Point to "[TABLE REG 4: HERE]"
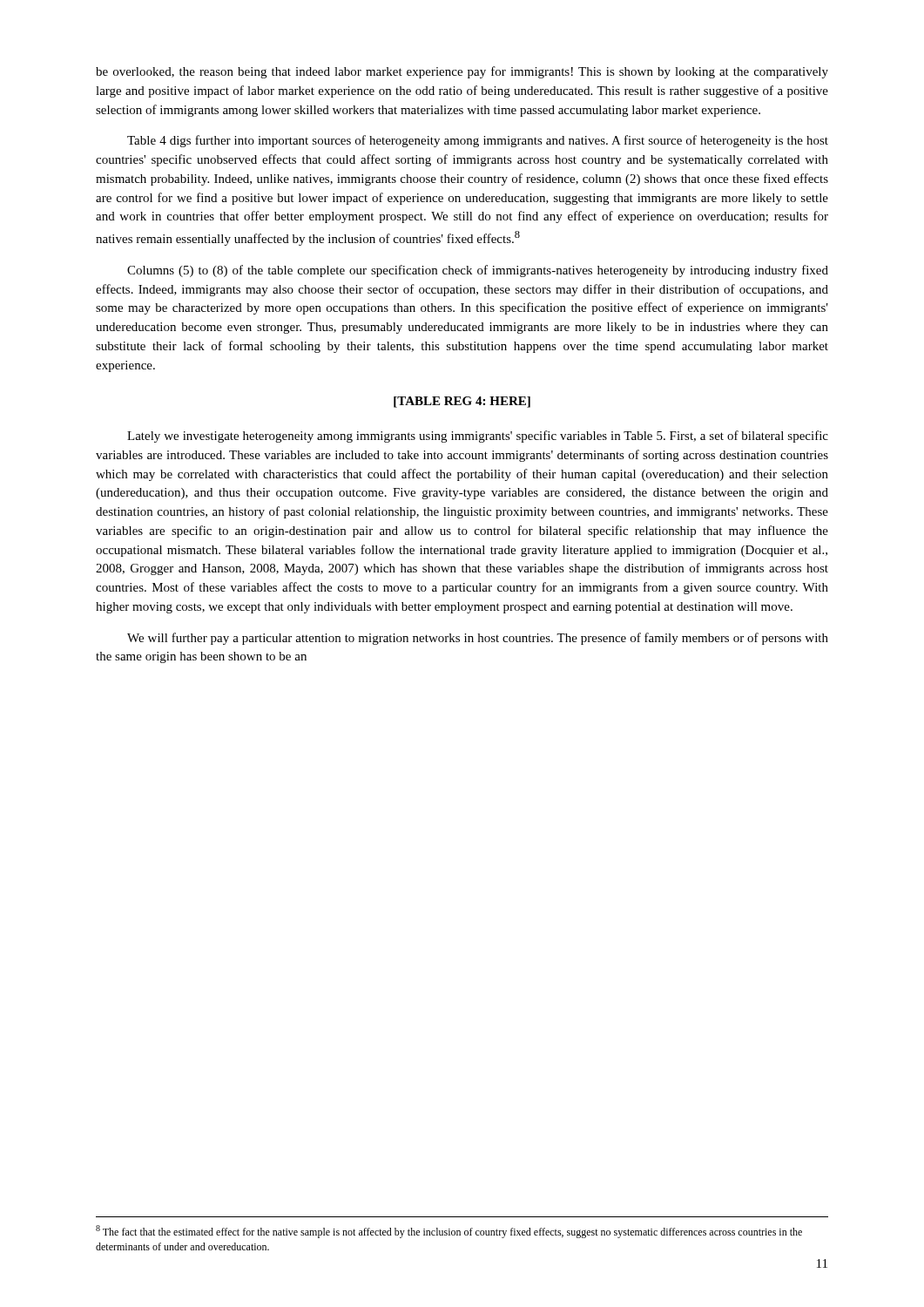Image resolution: width=924 pixels, height=1307 pixels. coord(462,402)
